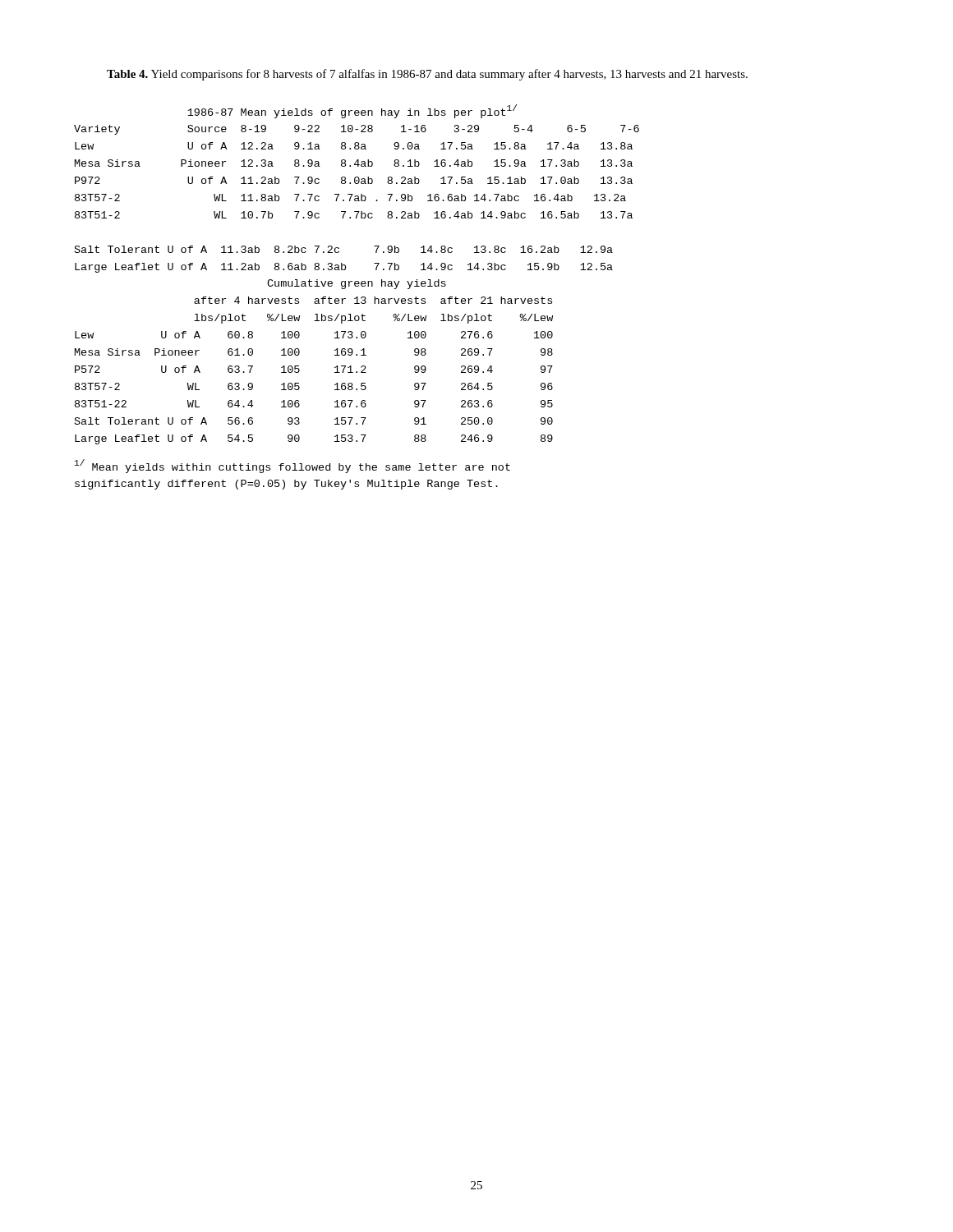Click on the table containing "1986-87 Mean yields of green"
The height and width of the screenshot is (1232, 953).
[476, 275]
